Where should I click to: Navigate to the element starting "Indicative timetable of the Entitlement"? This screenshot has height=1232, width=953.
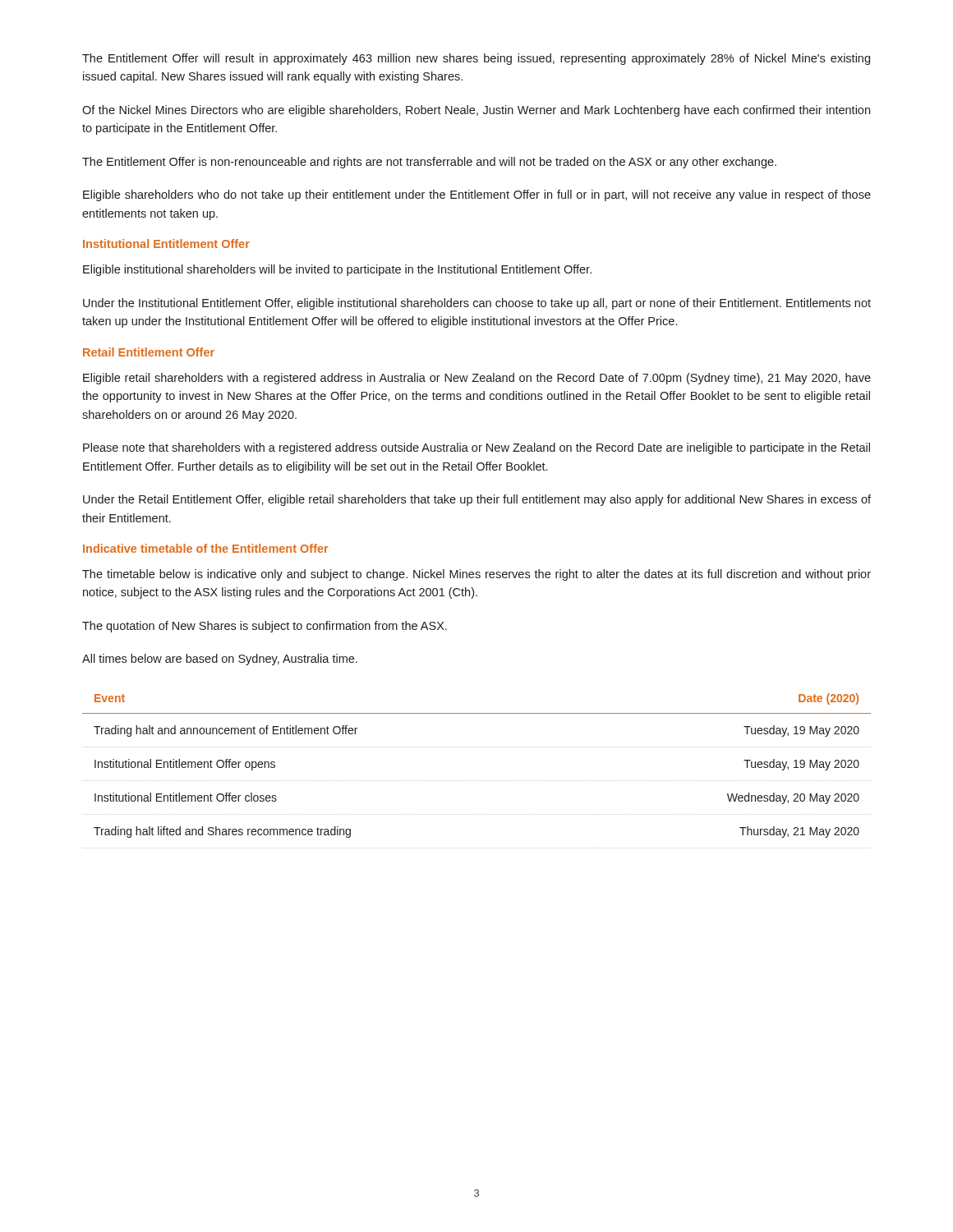coord(205,549)
